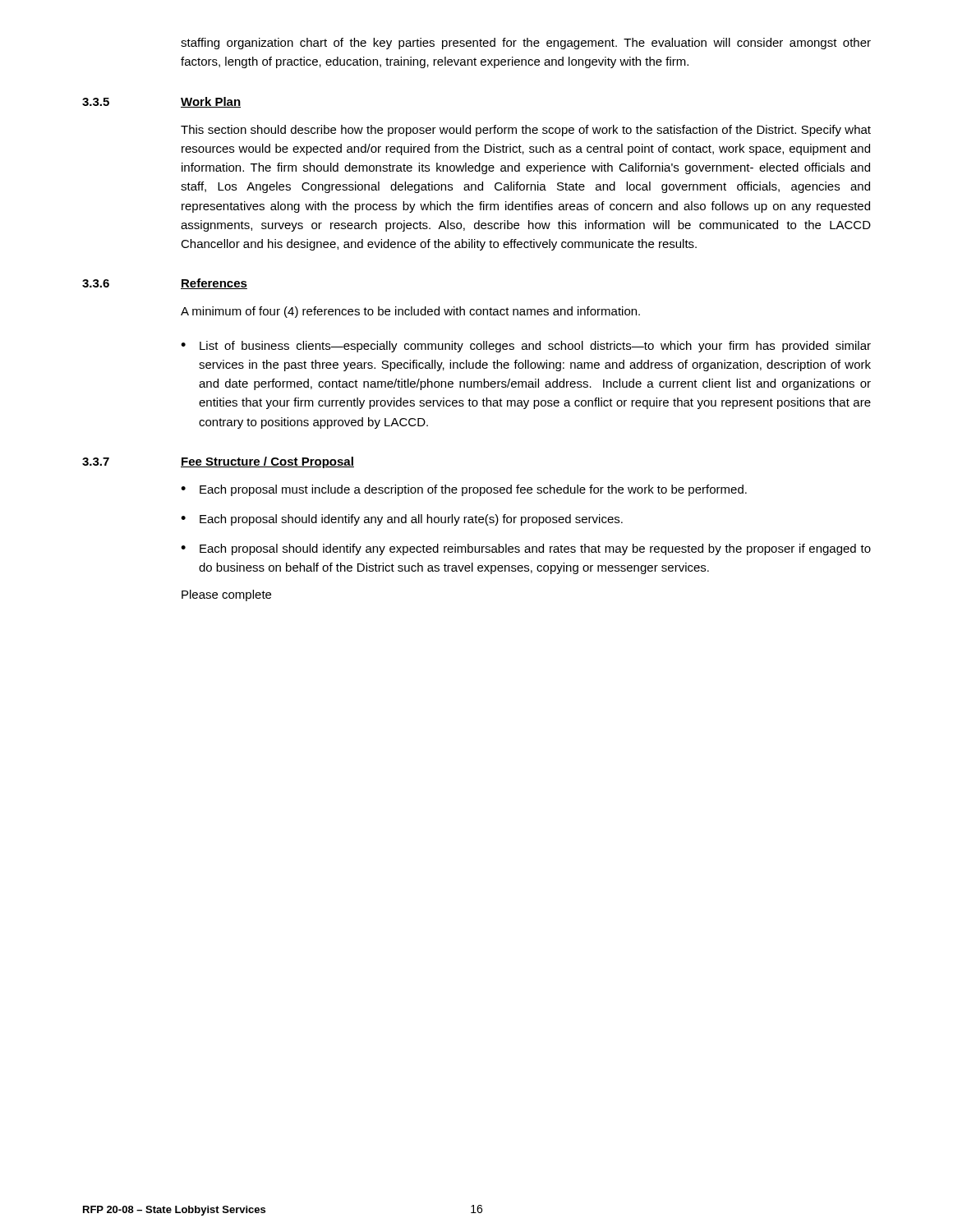Image resolution: width=953 pixels, height=1232 pixels.
Task: Select the element starting "• Each proposal should identify any expected reimbursables"
Action: coord(526,557)
